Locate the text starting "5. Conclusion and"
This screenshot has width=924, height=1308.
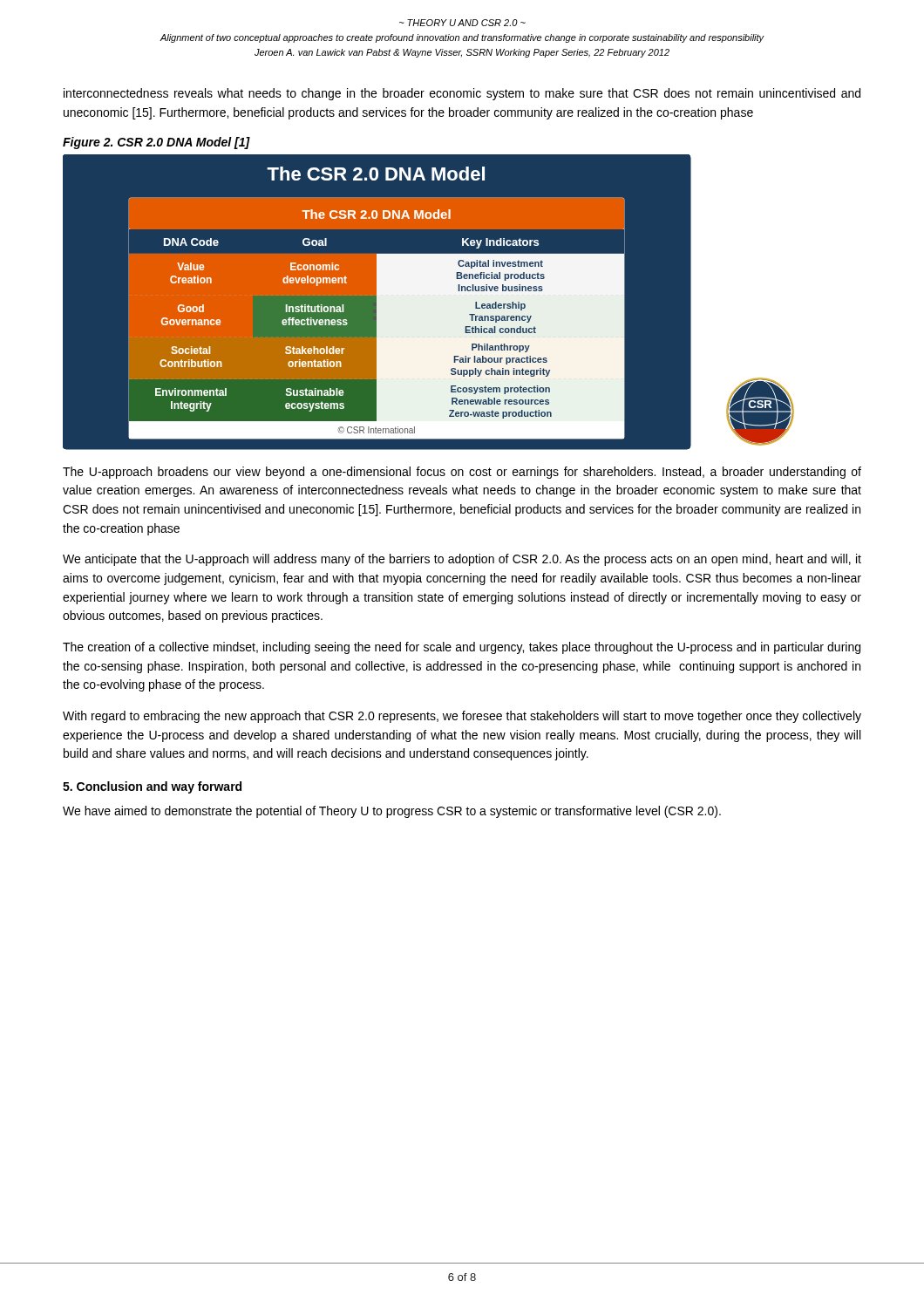click(x=153, y=787)
